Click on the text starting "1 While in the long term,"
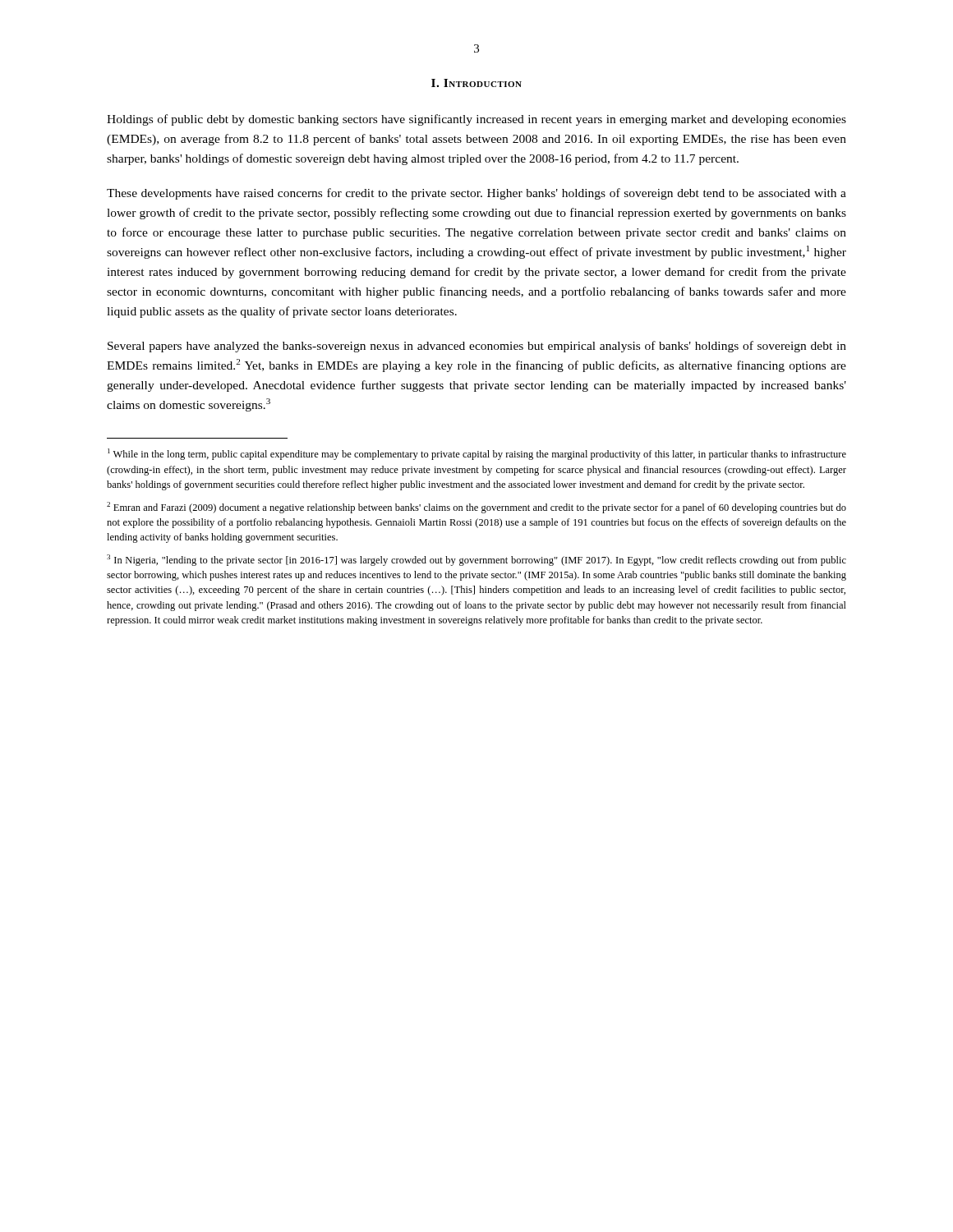The width and height of the screenshot is (953, 1232). 476,469
